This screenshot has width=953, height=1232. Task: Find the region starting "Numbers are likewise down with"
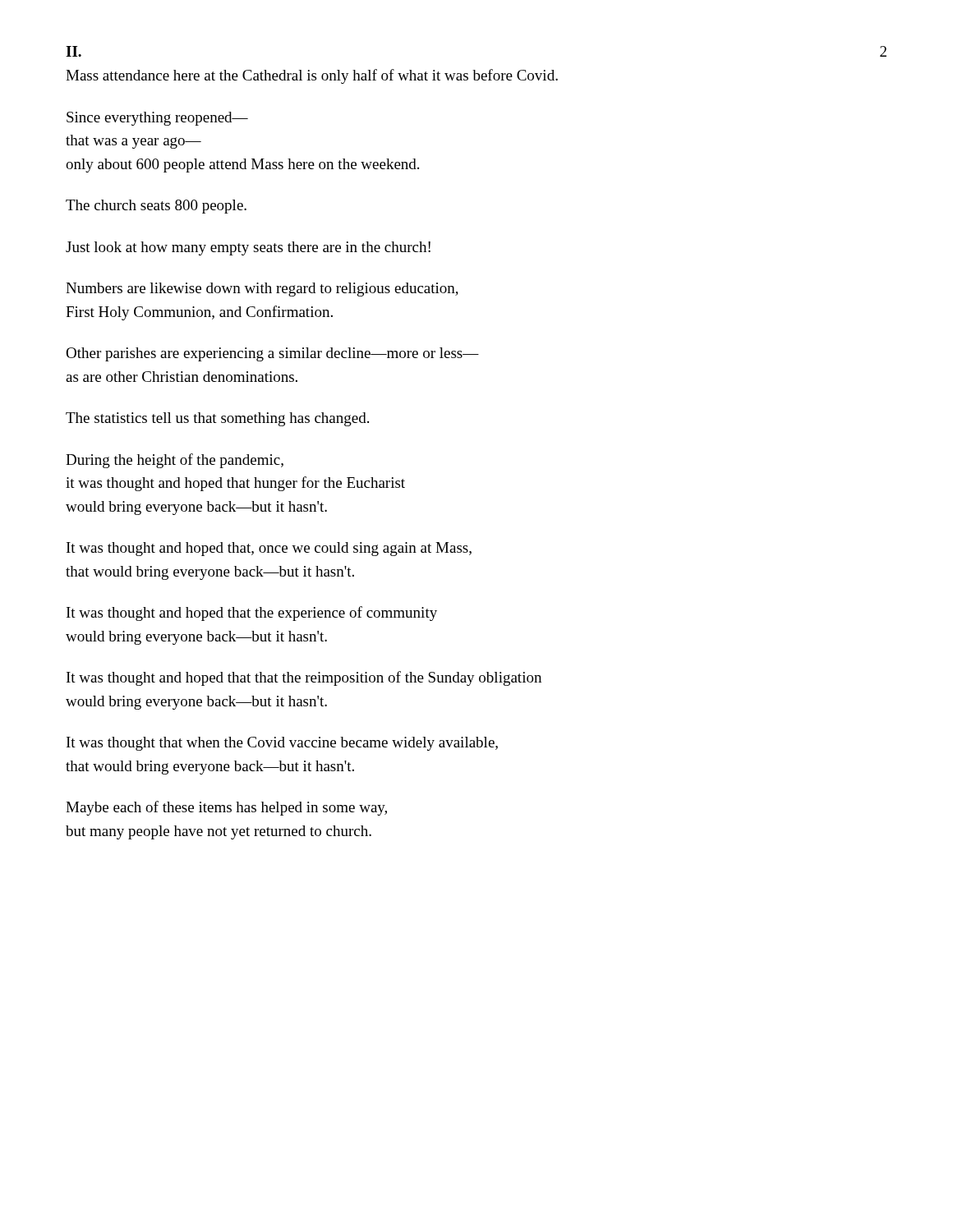[x=262, y=300]
